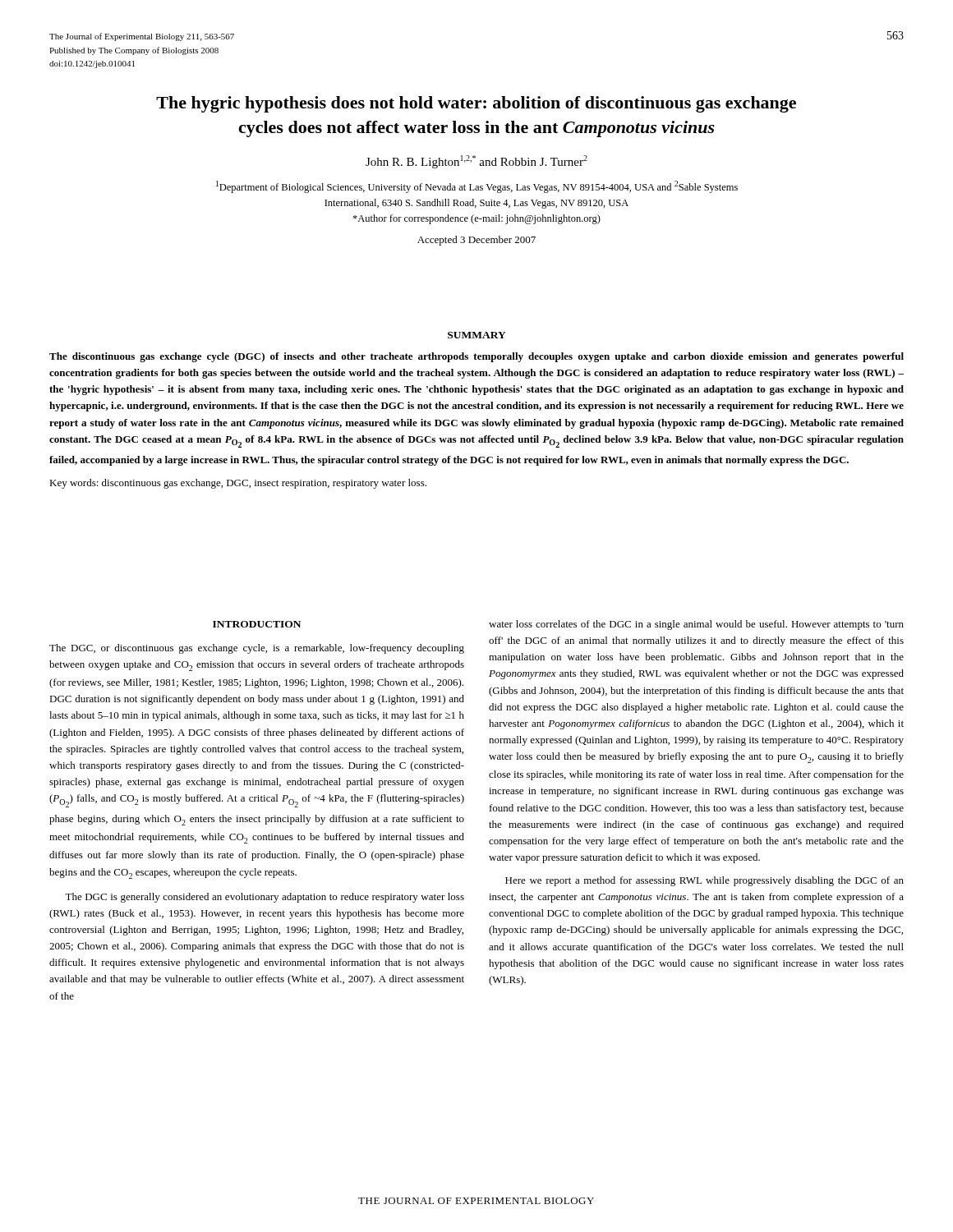
Task: Locate the title
Action: tap(476, 114)
